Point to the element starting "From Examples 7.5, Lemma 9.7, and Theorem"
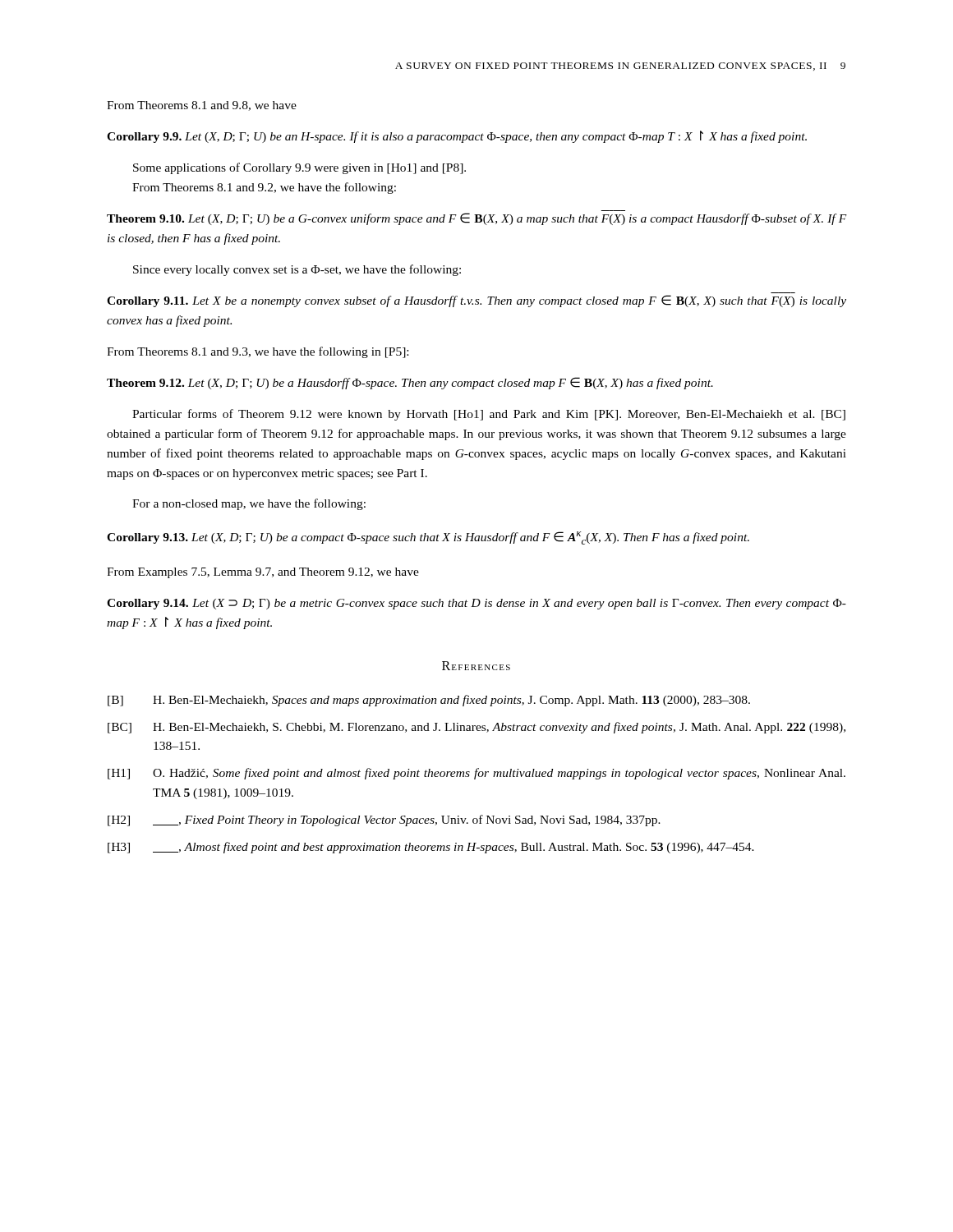 263,573
